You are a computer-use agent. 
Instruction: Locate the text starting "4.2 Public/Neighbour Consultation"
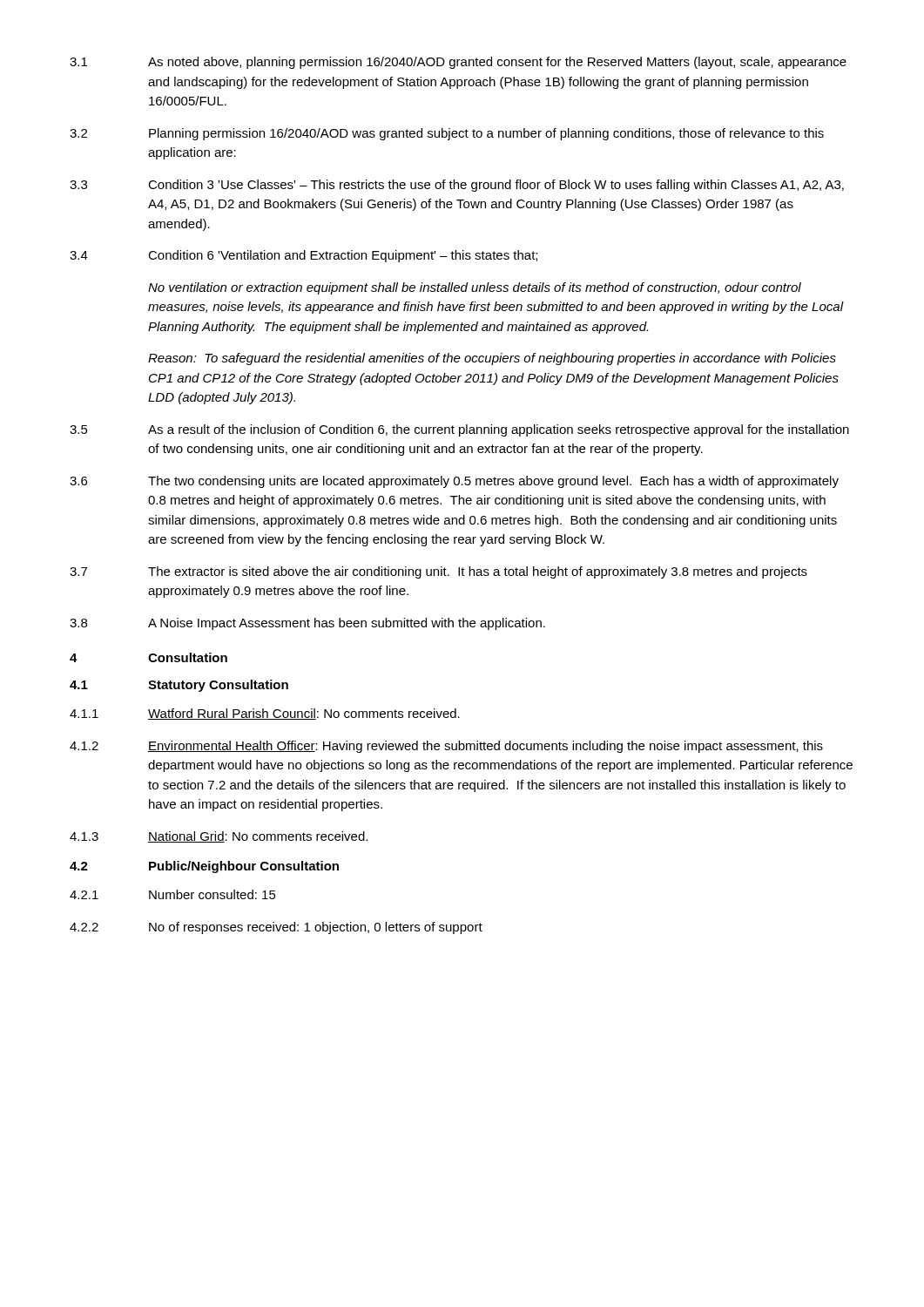click(x=205, y=866)
